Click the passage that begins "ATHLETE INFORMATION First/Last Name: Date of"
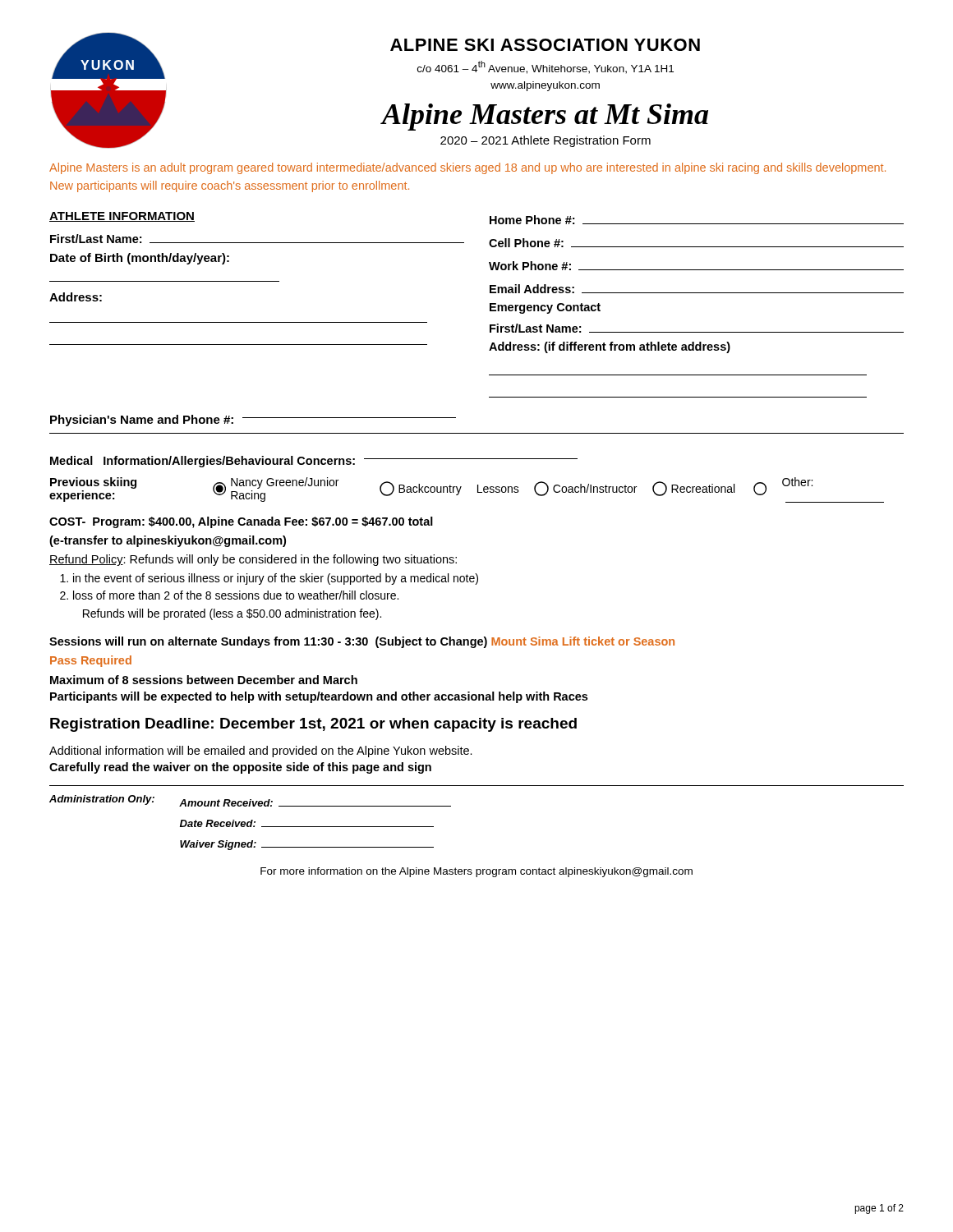This screenshot has height=1232, width=953. coord(257,277)
